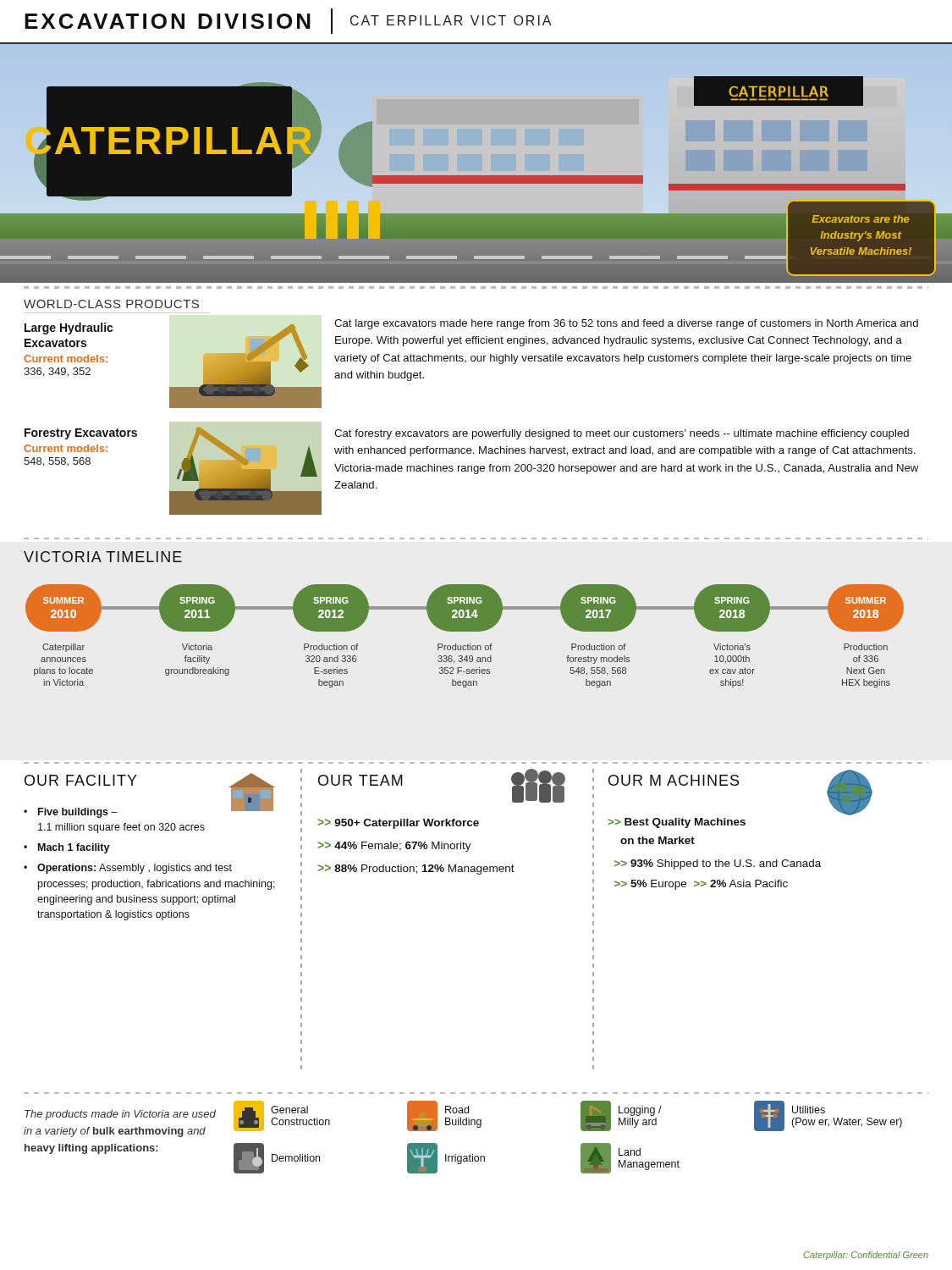Click on the section header that says "OUR M ACHINES"
The image size is (952, 1270).
click(674, 781)
